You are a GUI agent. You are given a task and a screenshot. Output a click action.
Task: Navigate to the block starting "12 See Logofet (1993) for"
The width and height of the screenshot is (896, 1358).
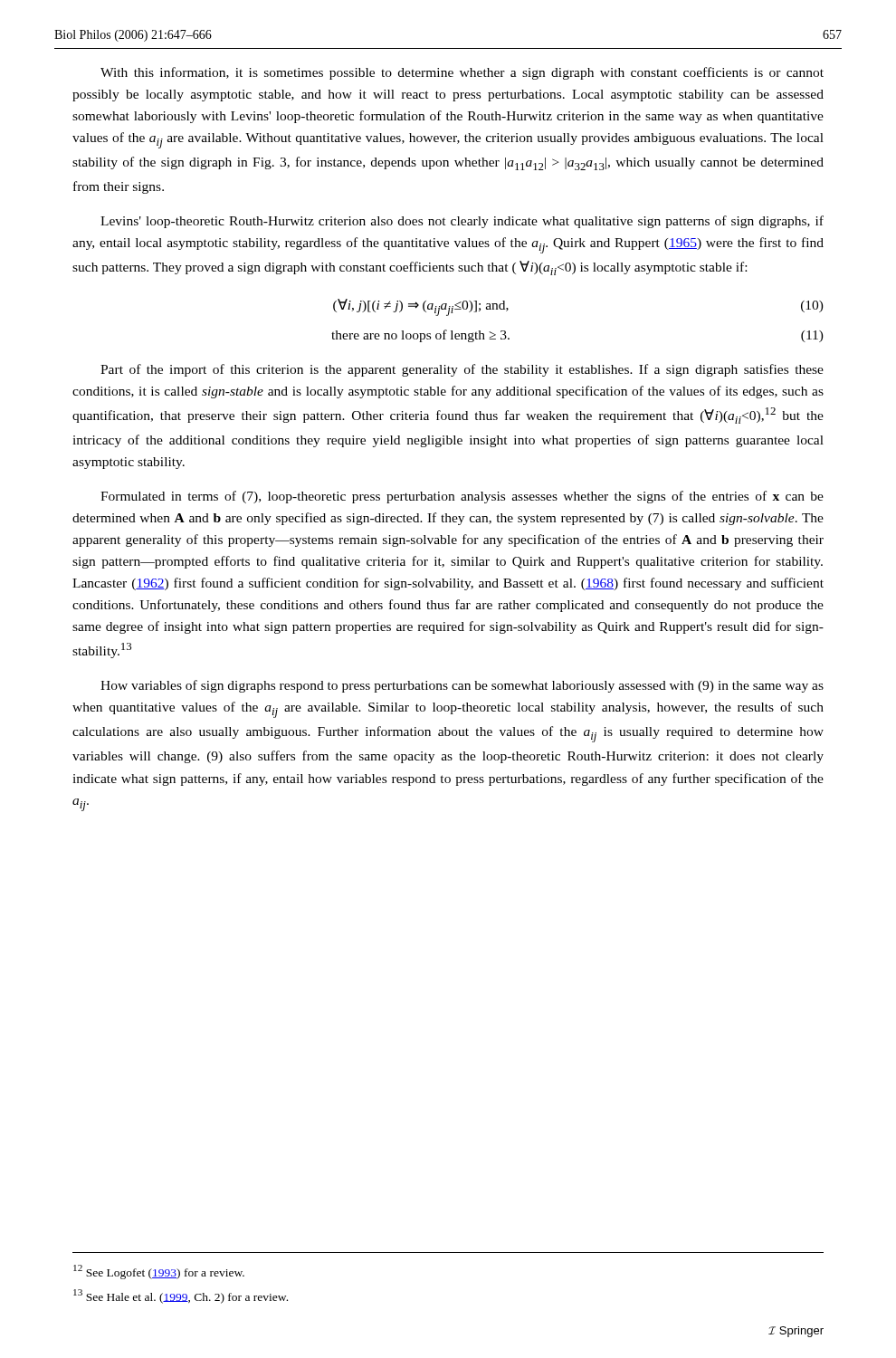tap(159, 1271)
